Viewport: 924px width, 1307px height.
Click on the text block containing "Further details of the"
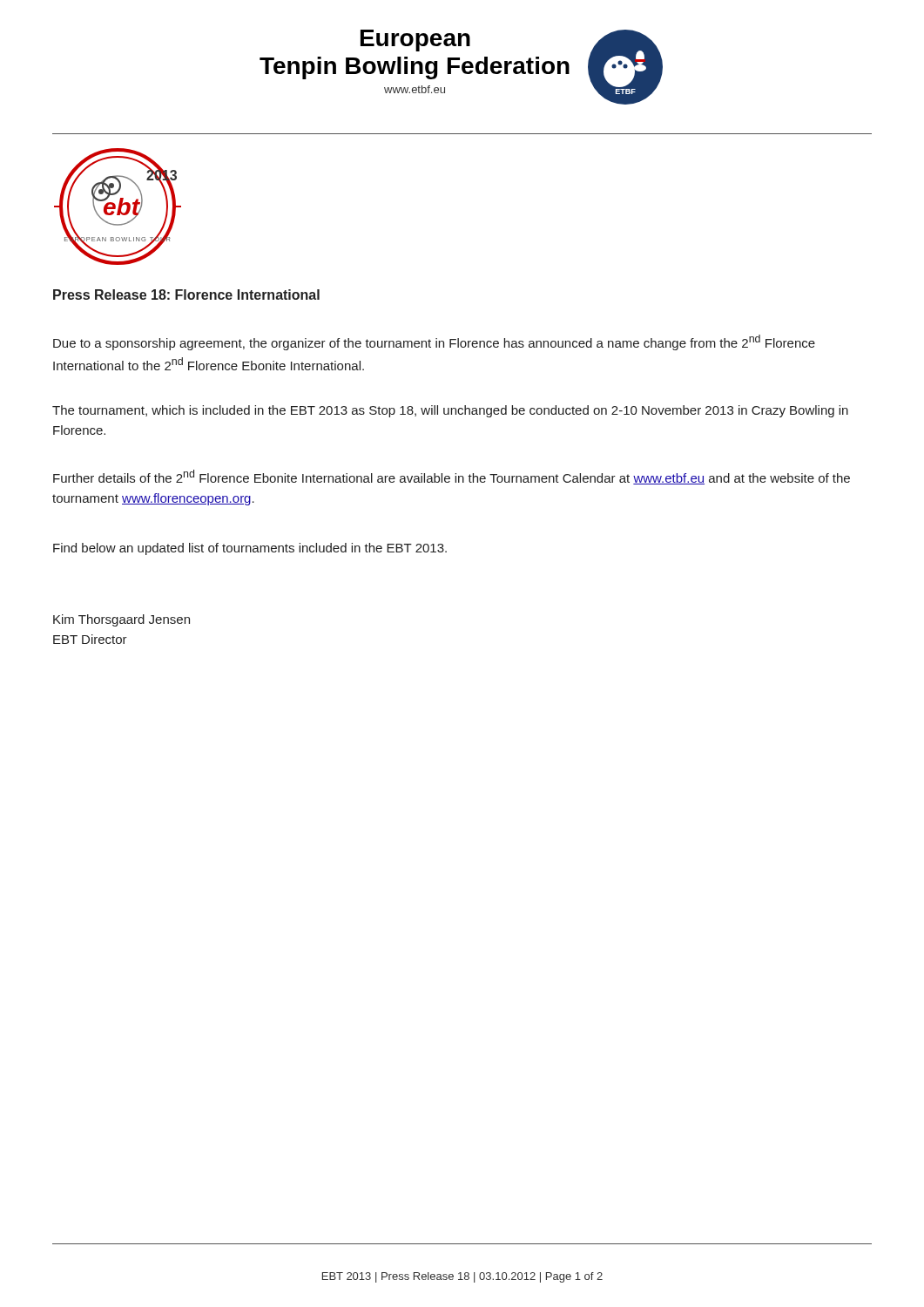pyautogui.click(x=451, y=486)
